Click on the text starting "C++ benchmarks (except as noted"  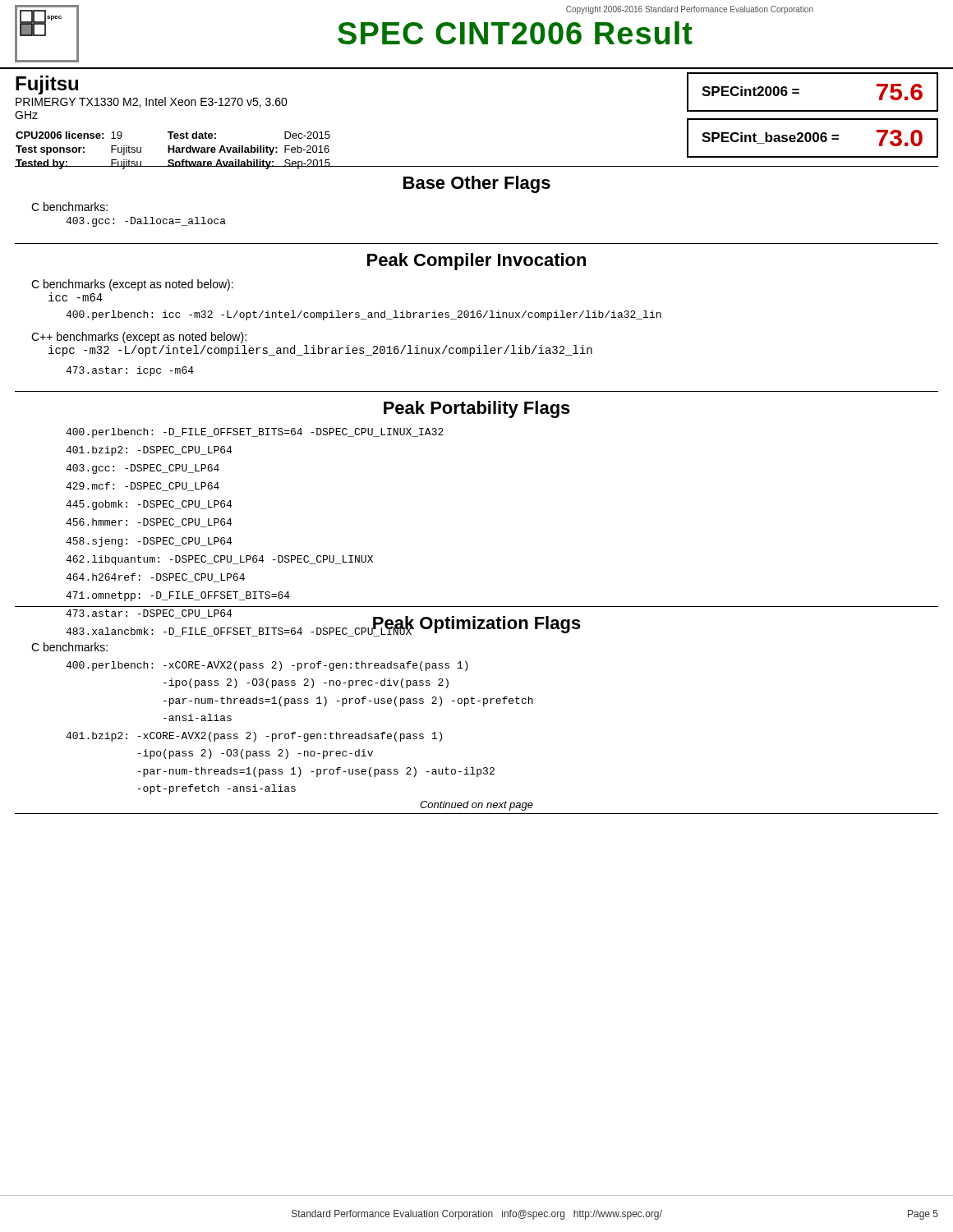tap(312, 344)
